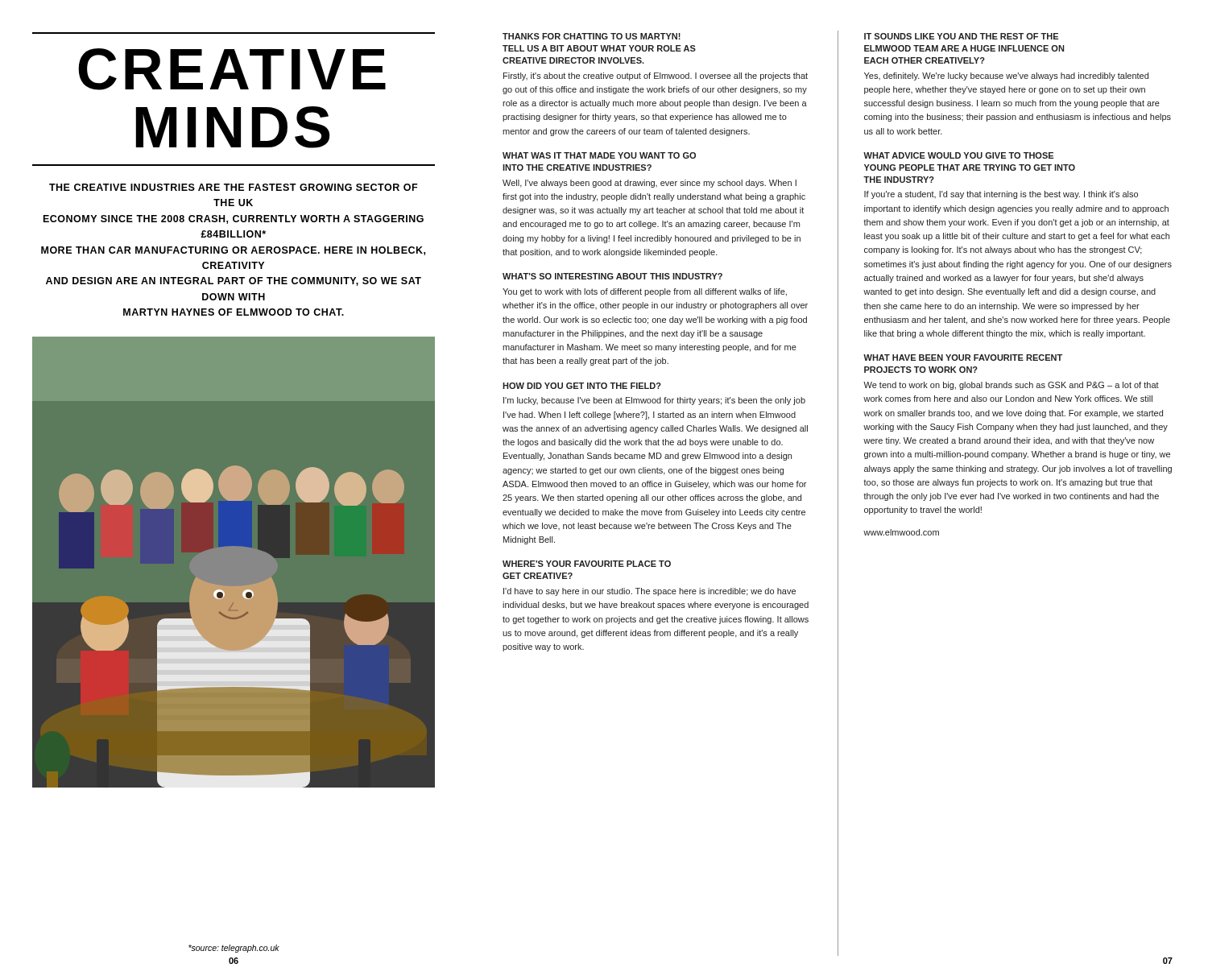Point to the element starting "source: telegraph.co.uk"
Image resolution: width=1208 pixels, height=980 pixels.
234,948
